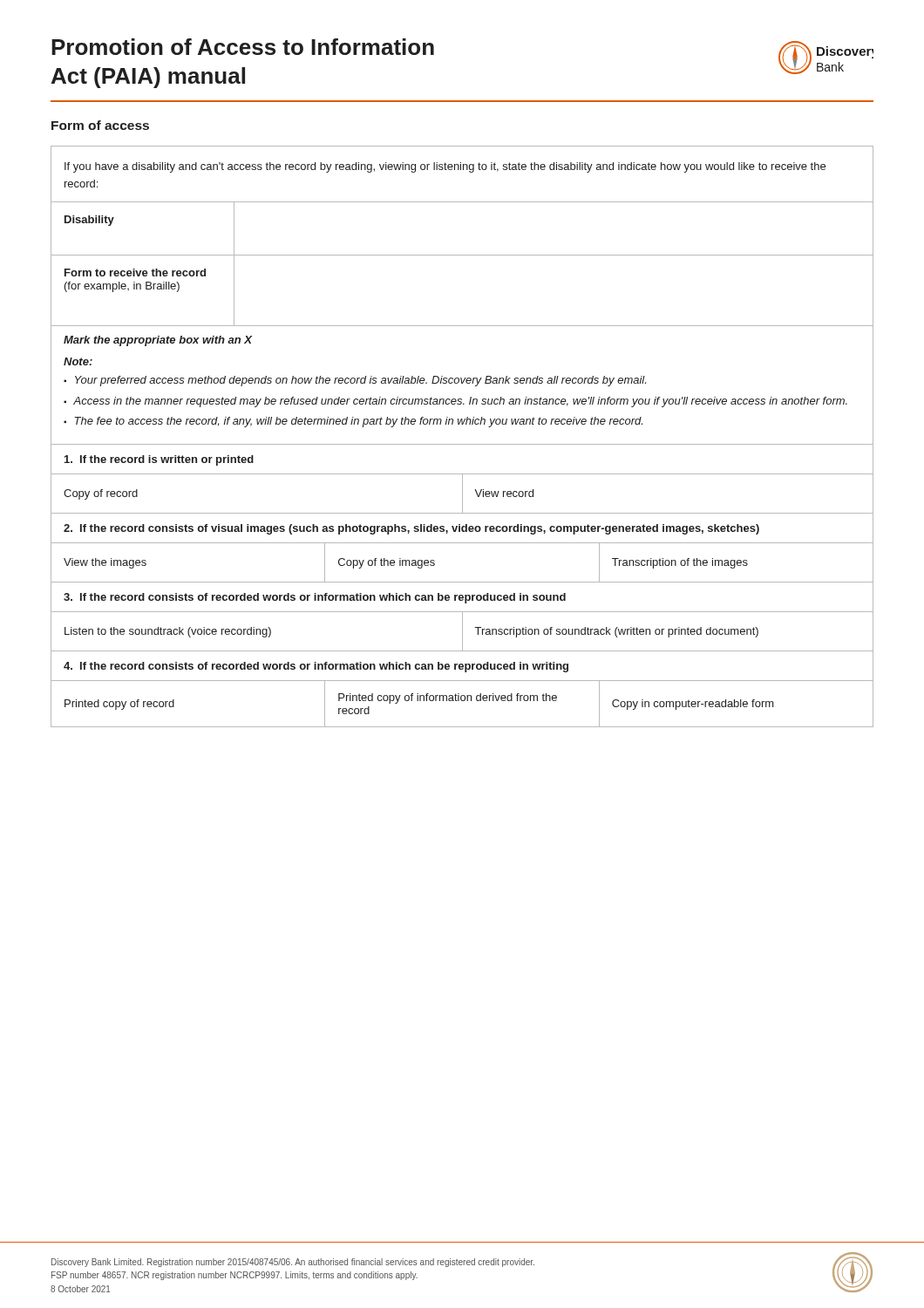Find the text with the text "Mark the appropriate box with an X"

(x=158, y=340)
